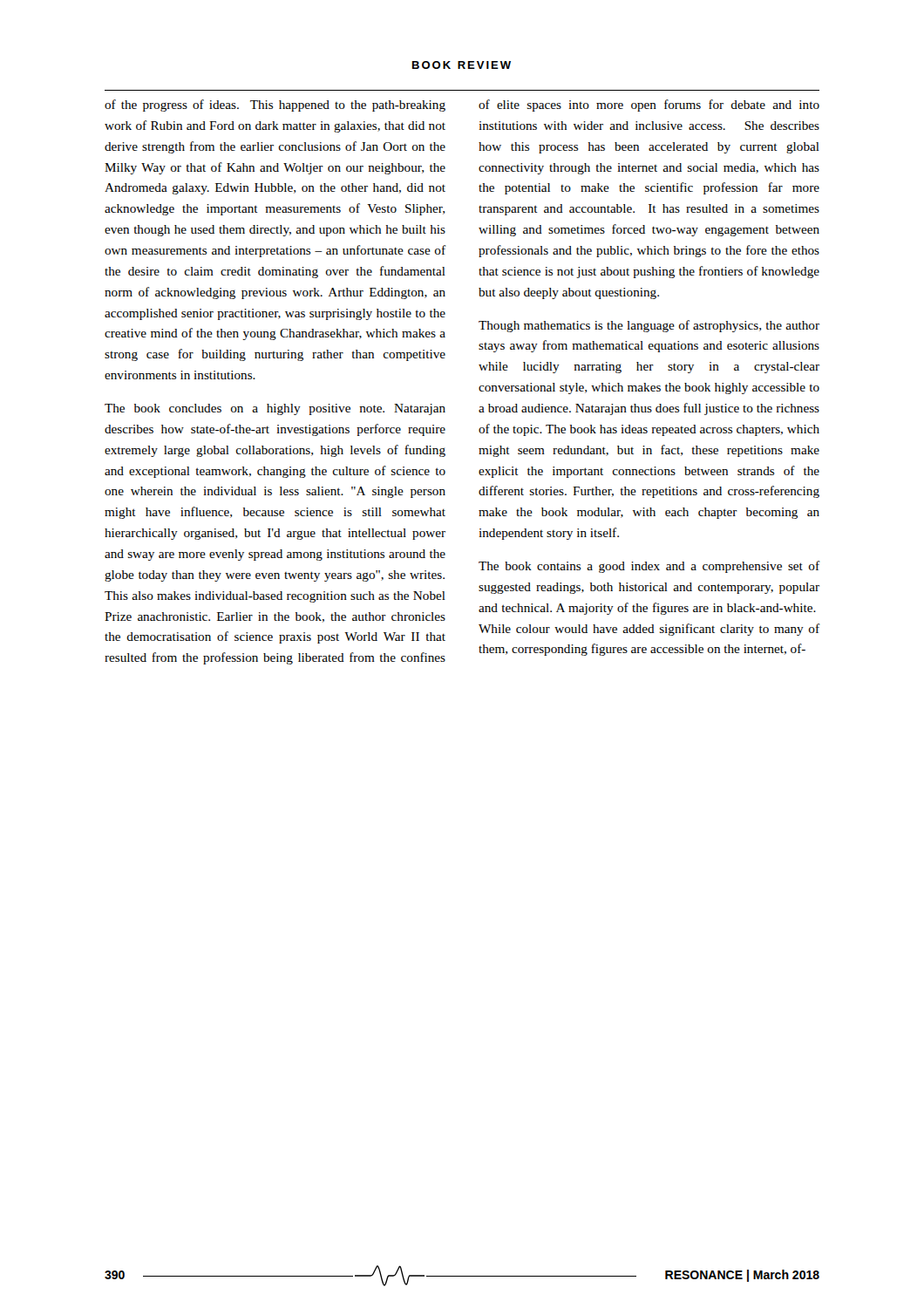Find the element starting "of the progress of ideas."
Viewport: 924px width, 1308px height.
click(275, 239)
